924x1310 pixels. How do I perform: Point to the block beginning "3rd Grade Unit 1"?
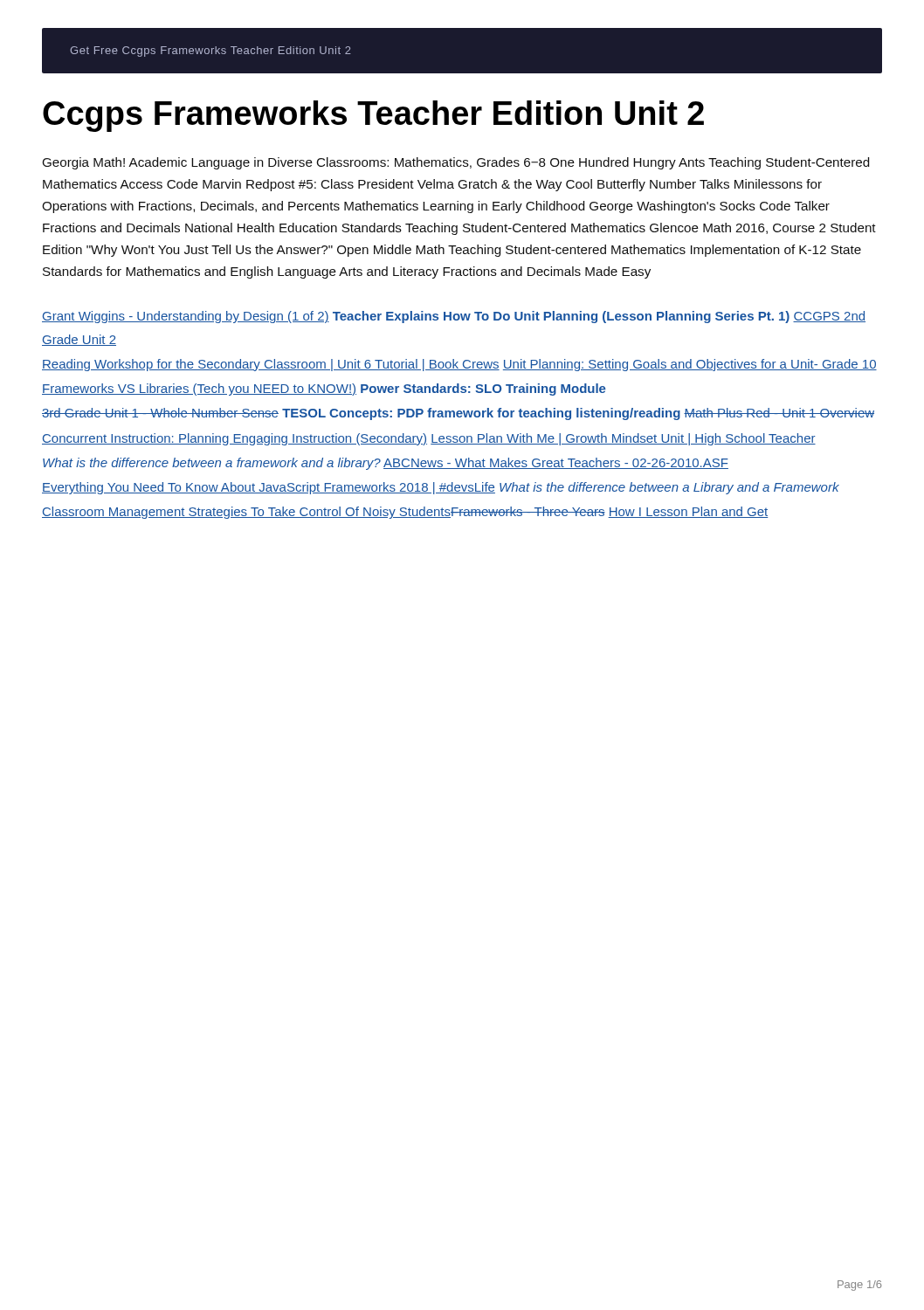pyautogui.click(x=458, y=413)
